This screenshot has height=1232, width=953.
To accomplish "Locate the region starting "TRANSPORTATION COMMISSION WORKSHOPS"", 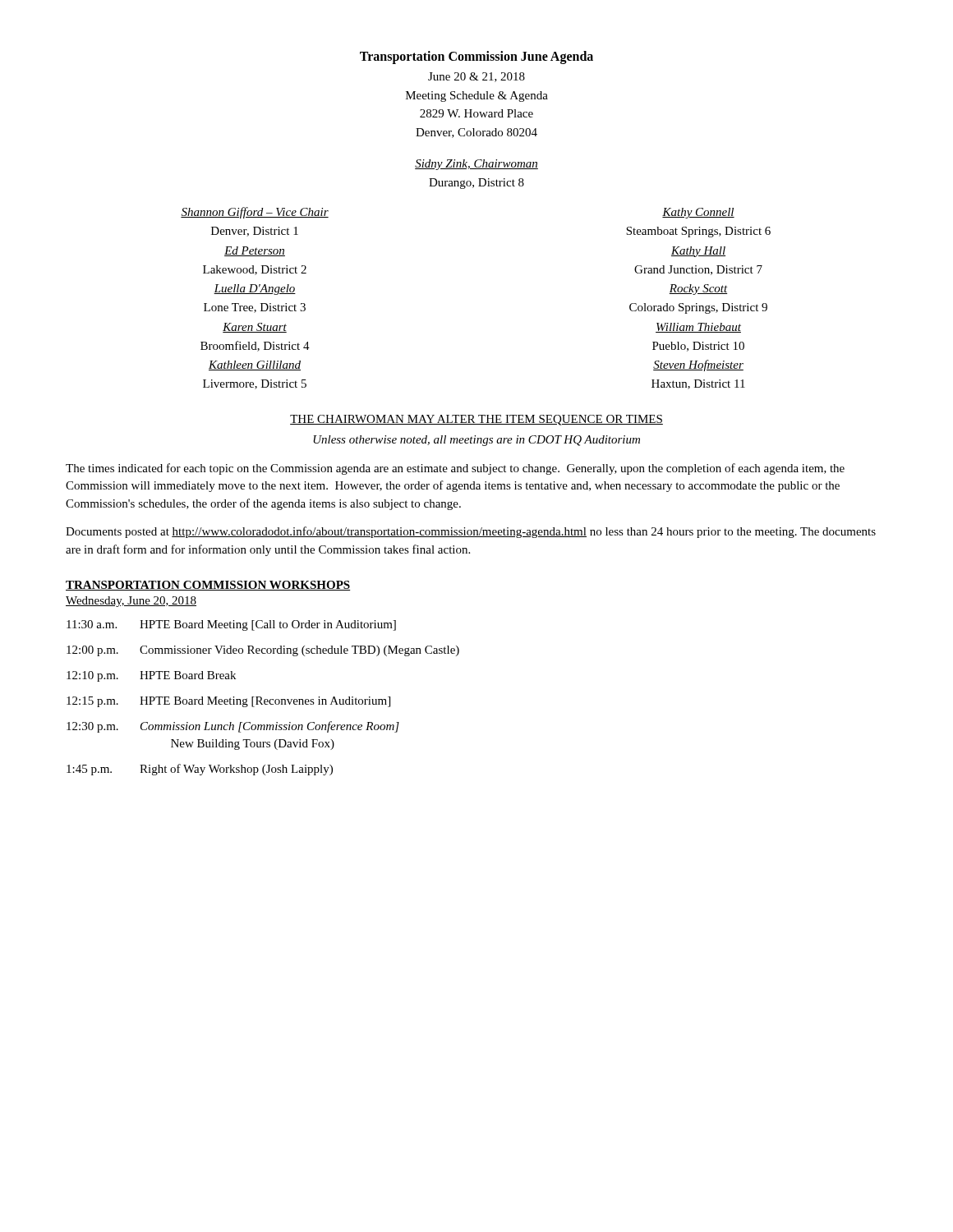I will point(208,585).
